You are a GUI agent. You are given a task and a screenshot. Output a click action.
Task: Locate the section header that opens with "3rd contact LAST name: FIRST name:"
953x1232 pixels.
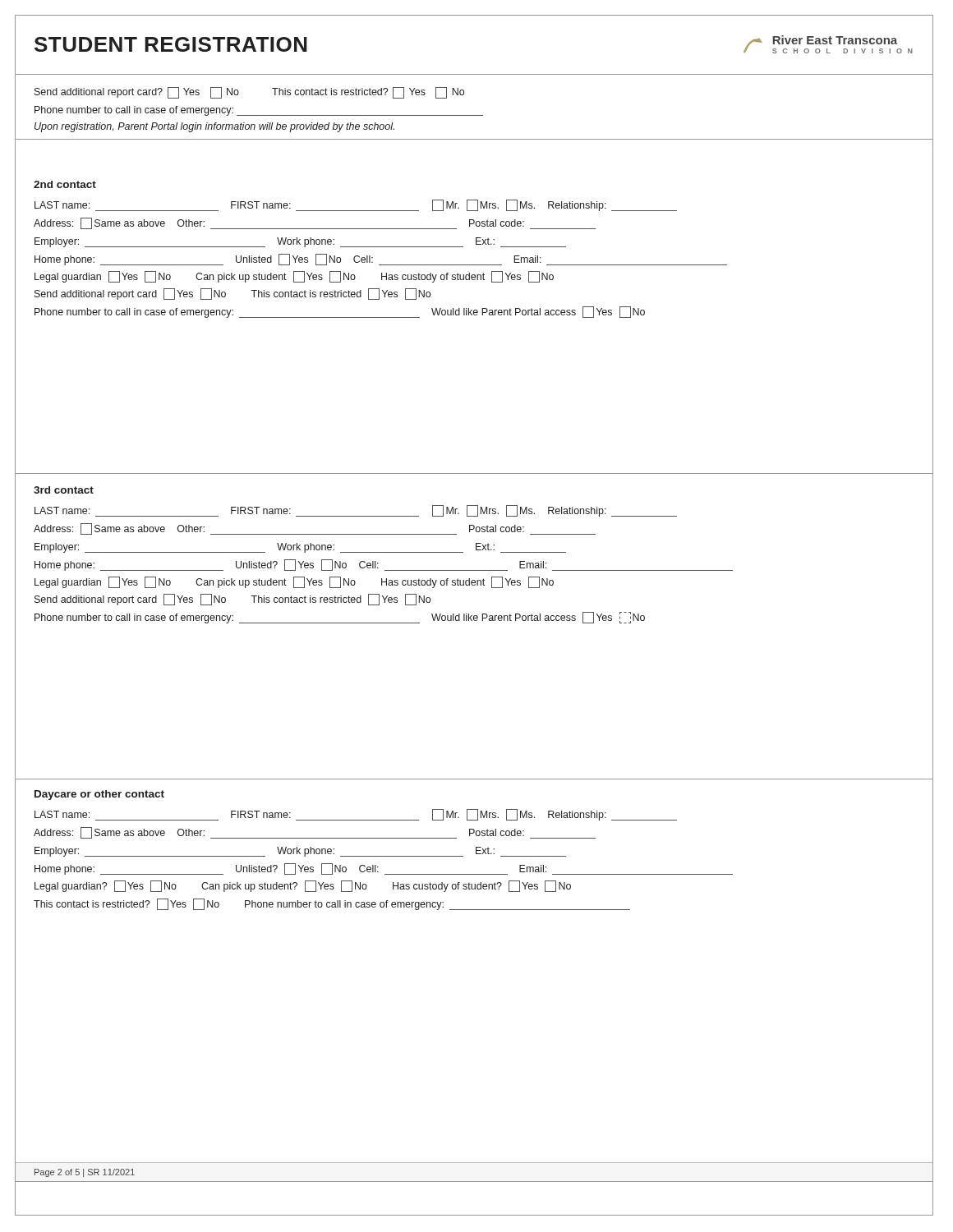pos(474,554)
